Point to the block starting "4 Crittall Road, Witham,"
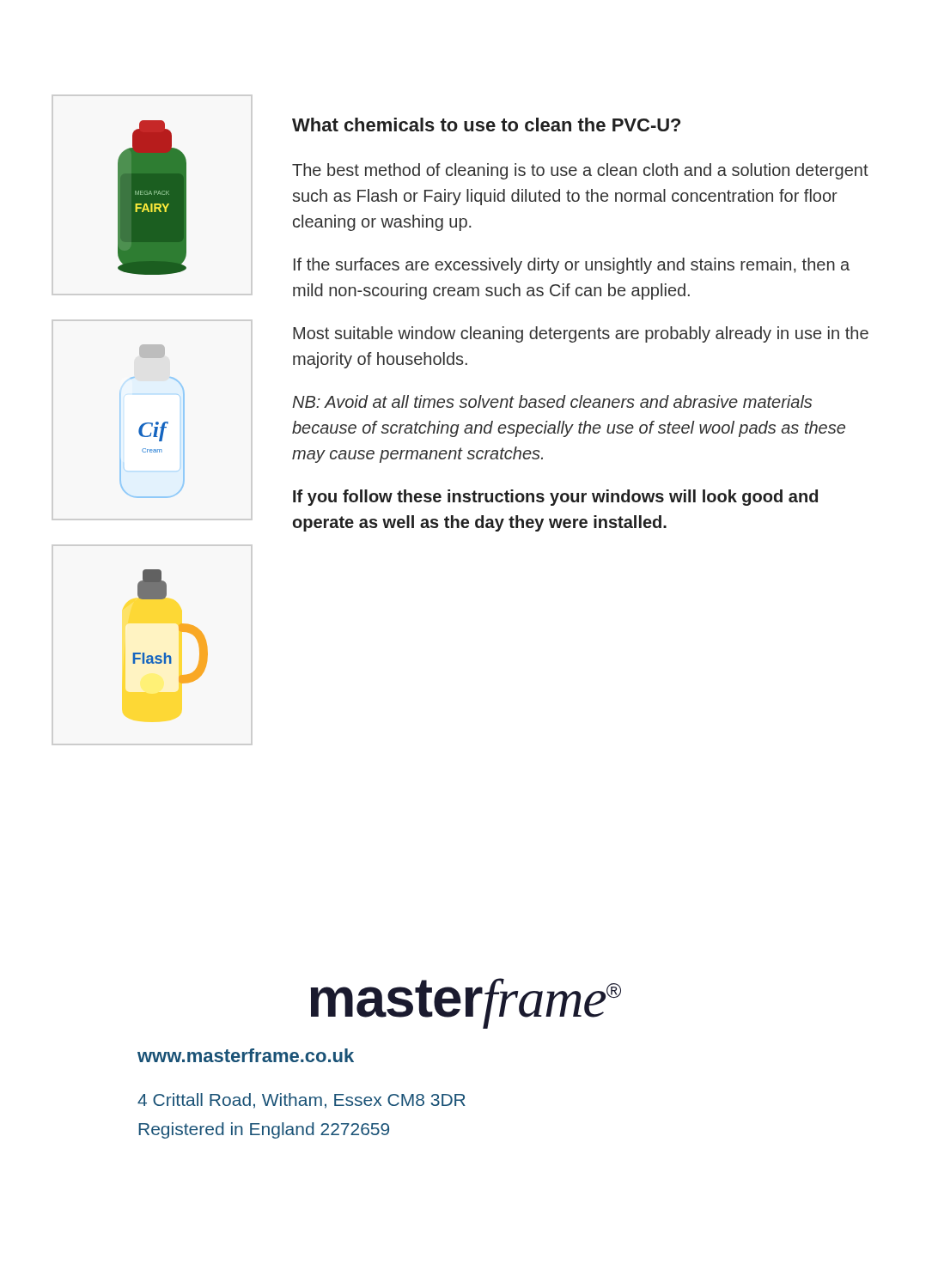 (464, 1114)
